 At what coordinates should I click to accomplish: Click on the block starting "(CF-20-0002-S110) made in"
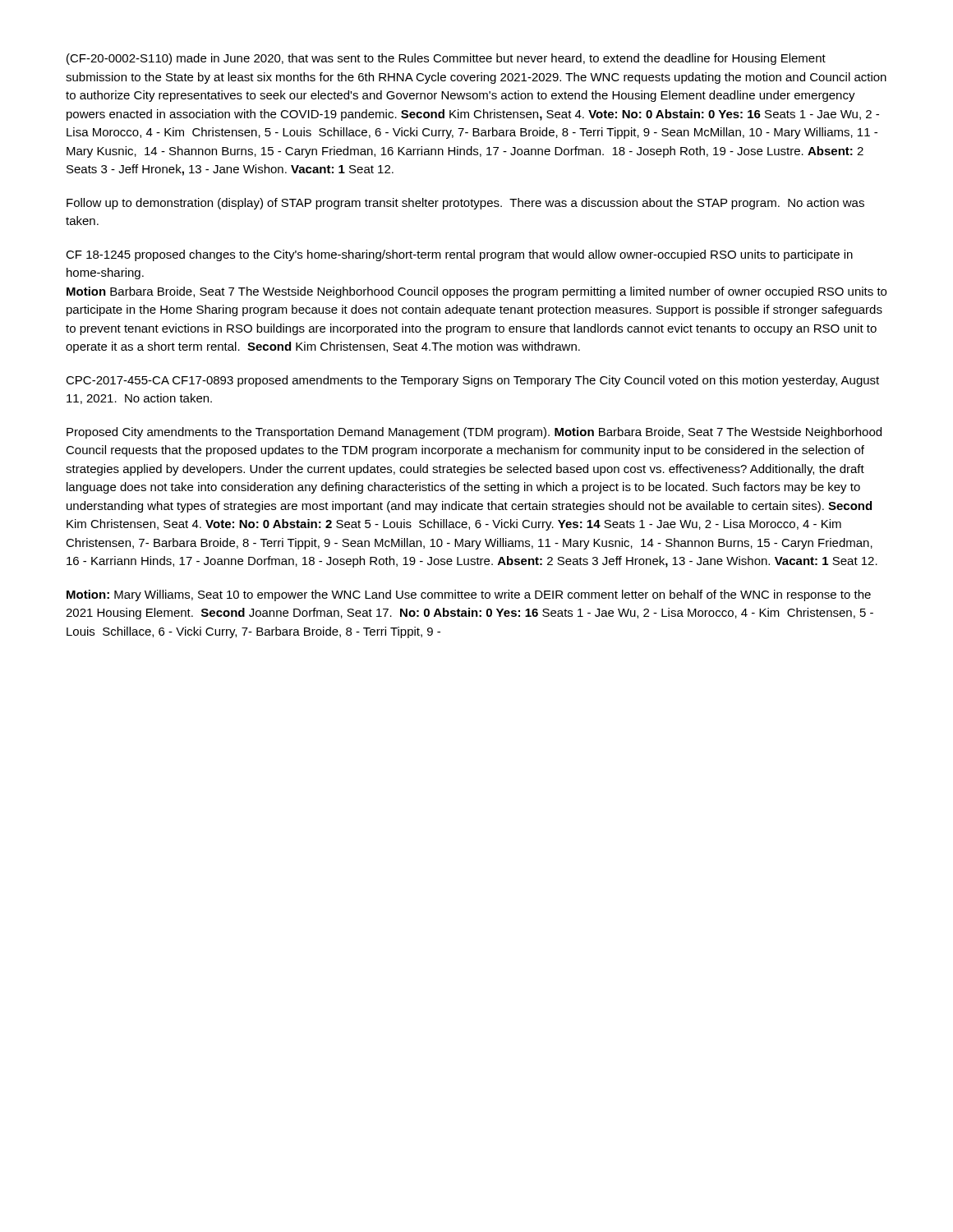tap(476, 113)
